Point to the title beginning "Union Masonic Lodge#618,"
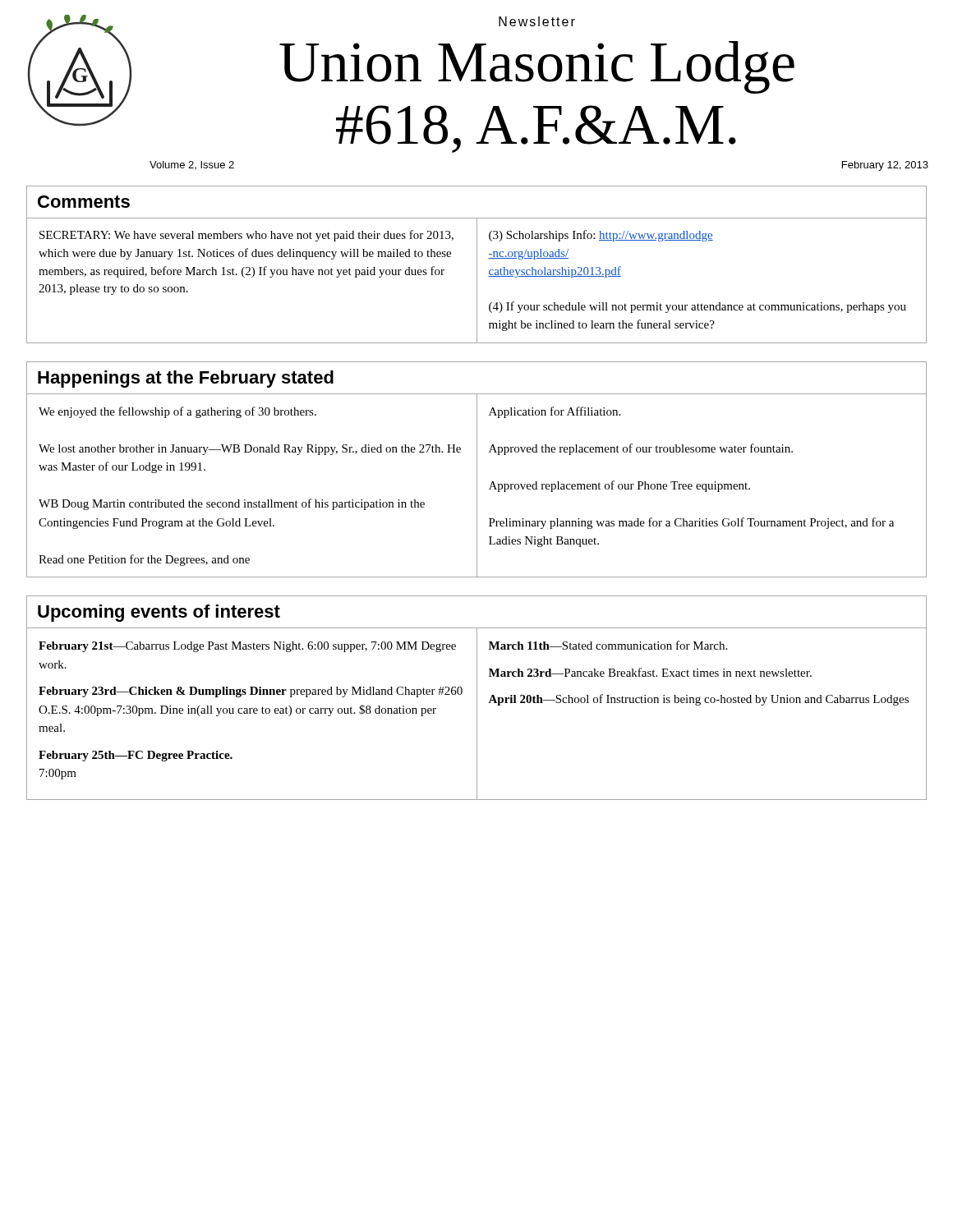 (x=537, y=93)
